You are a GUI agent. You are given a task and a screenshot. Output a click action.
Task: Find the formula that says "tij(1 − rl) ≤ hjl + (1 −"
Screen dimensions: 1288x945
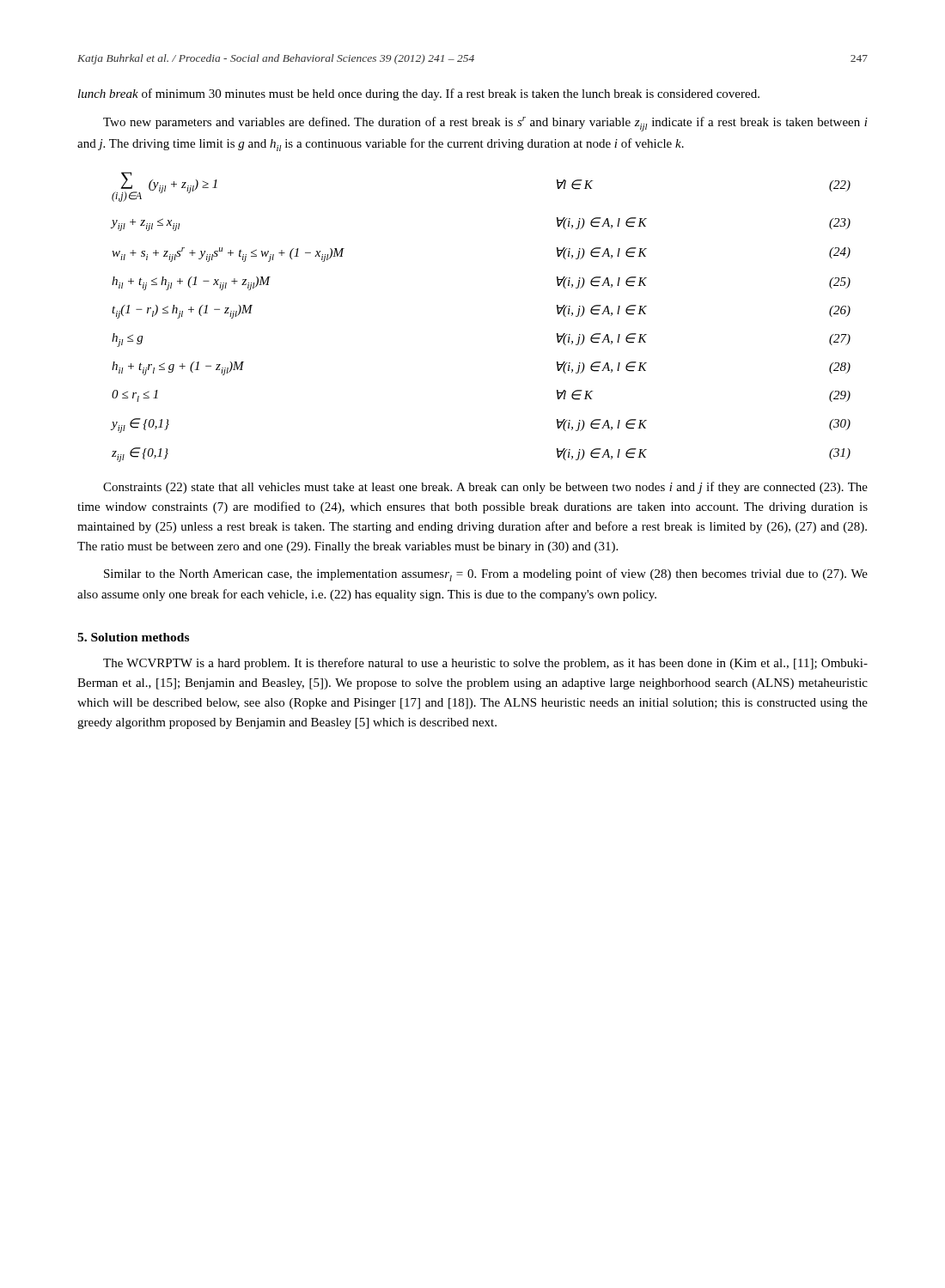tap(183, 311)
